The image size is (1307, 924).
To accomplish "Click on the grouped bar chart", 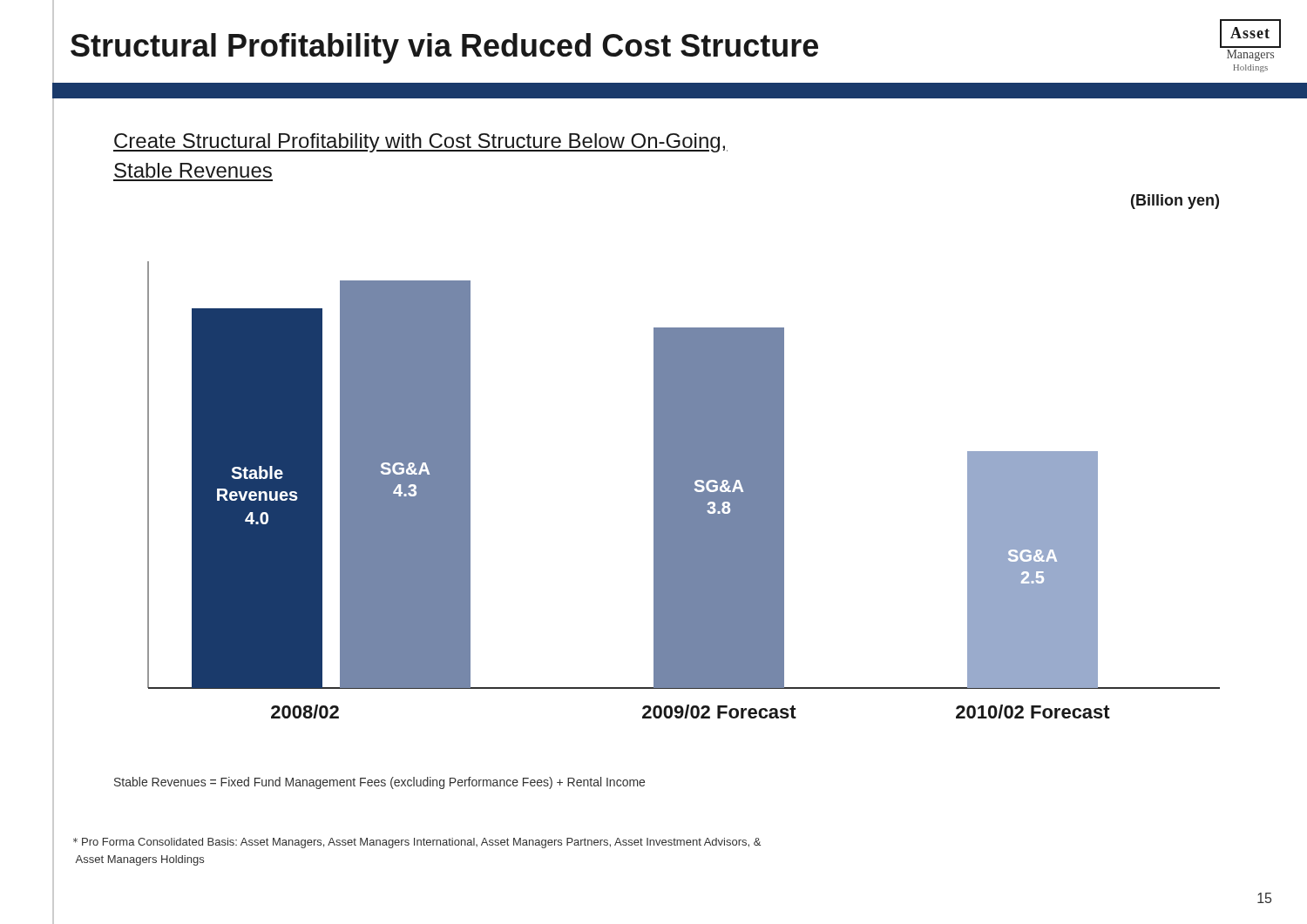I will [x=684, y=492].
